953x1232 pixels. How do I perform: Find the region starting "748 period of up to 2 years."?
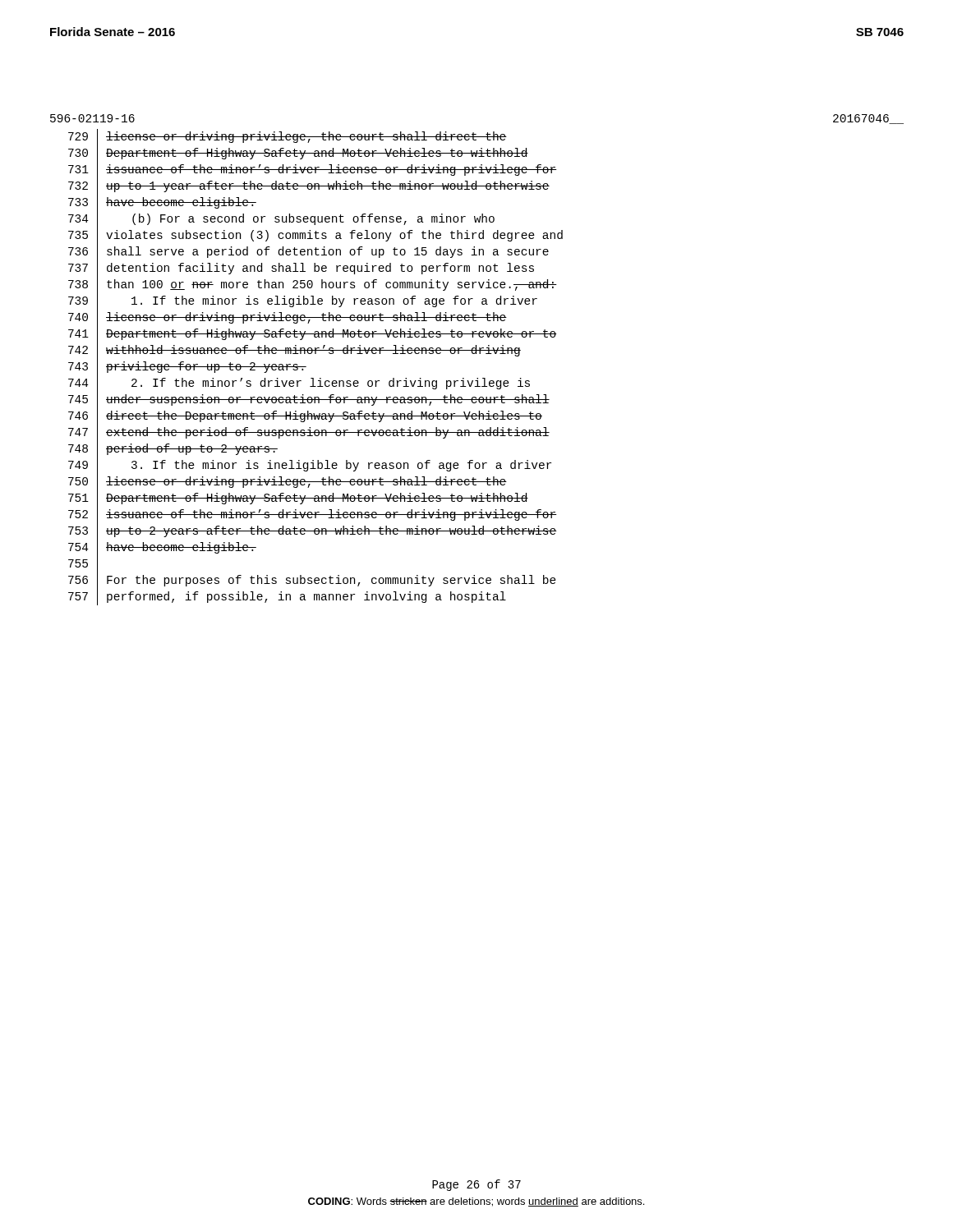tap(476, 449)
